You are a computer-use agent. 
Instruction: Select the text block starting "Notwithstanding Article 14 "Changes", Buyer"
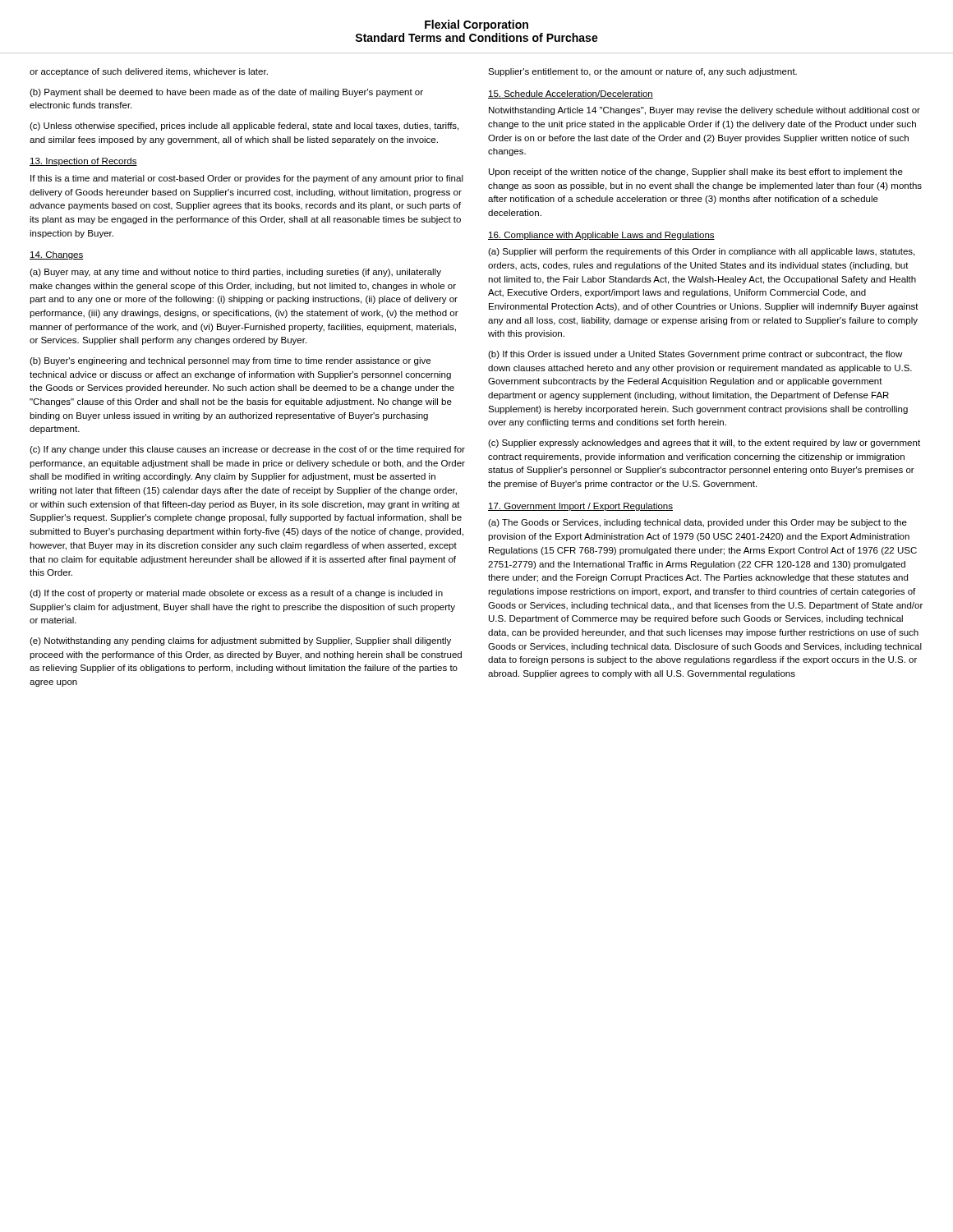706,131
